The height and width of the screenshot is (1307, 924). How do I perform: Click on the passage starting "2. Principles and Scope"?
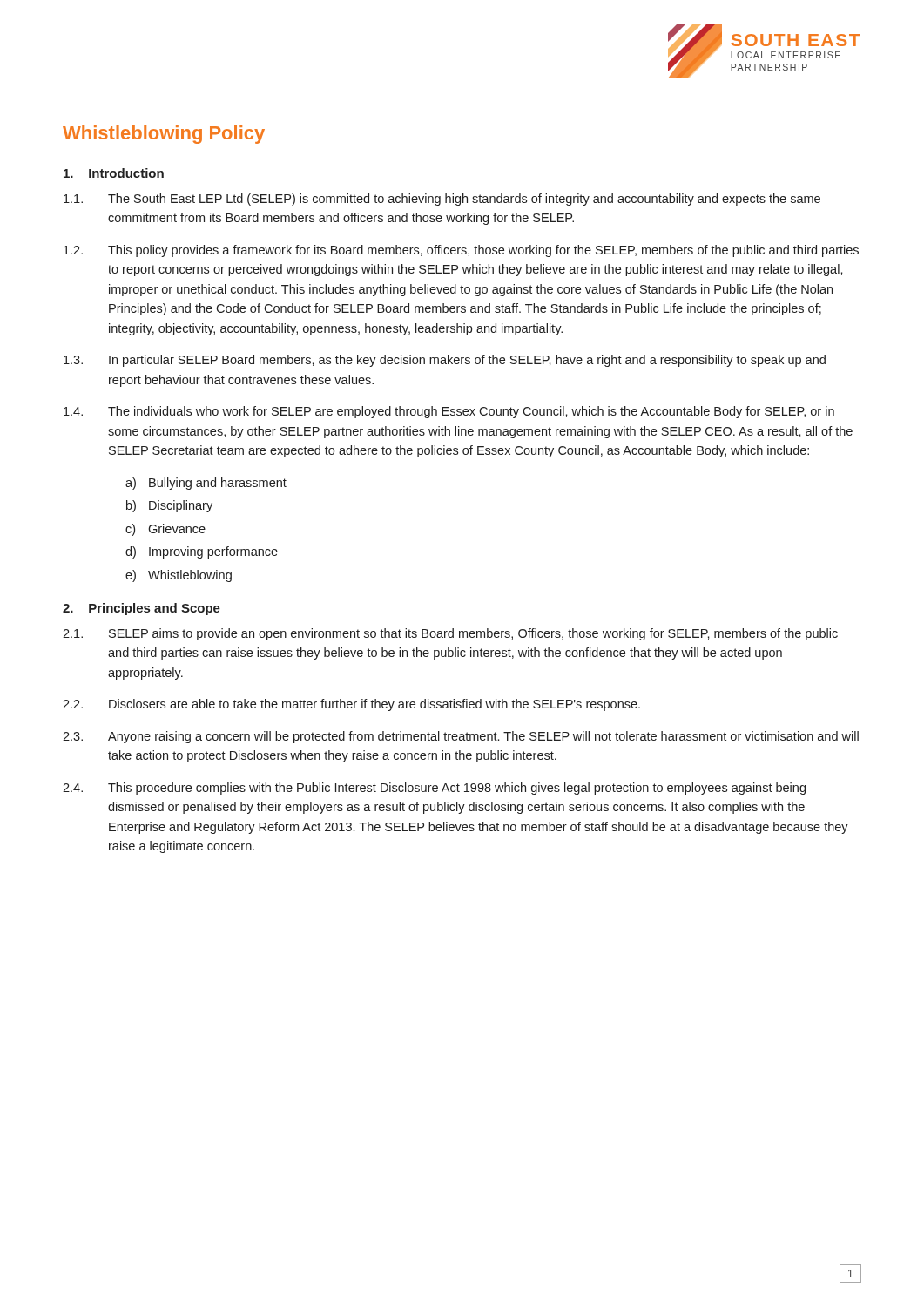click(142, 608)
